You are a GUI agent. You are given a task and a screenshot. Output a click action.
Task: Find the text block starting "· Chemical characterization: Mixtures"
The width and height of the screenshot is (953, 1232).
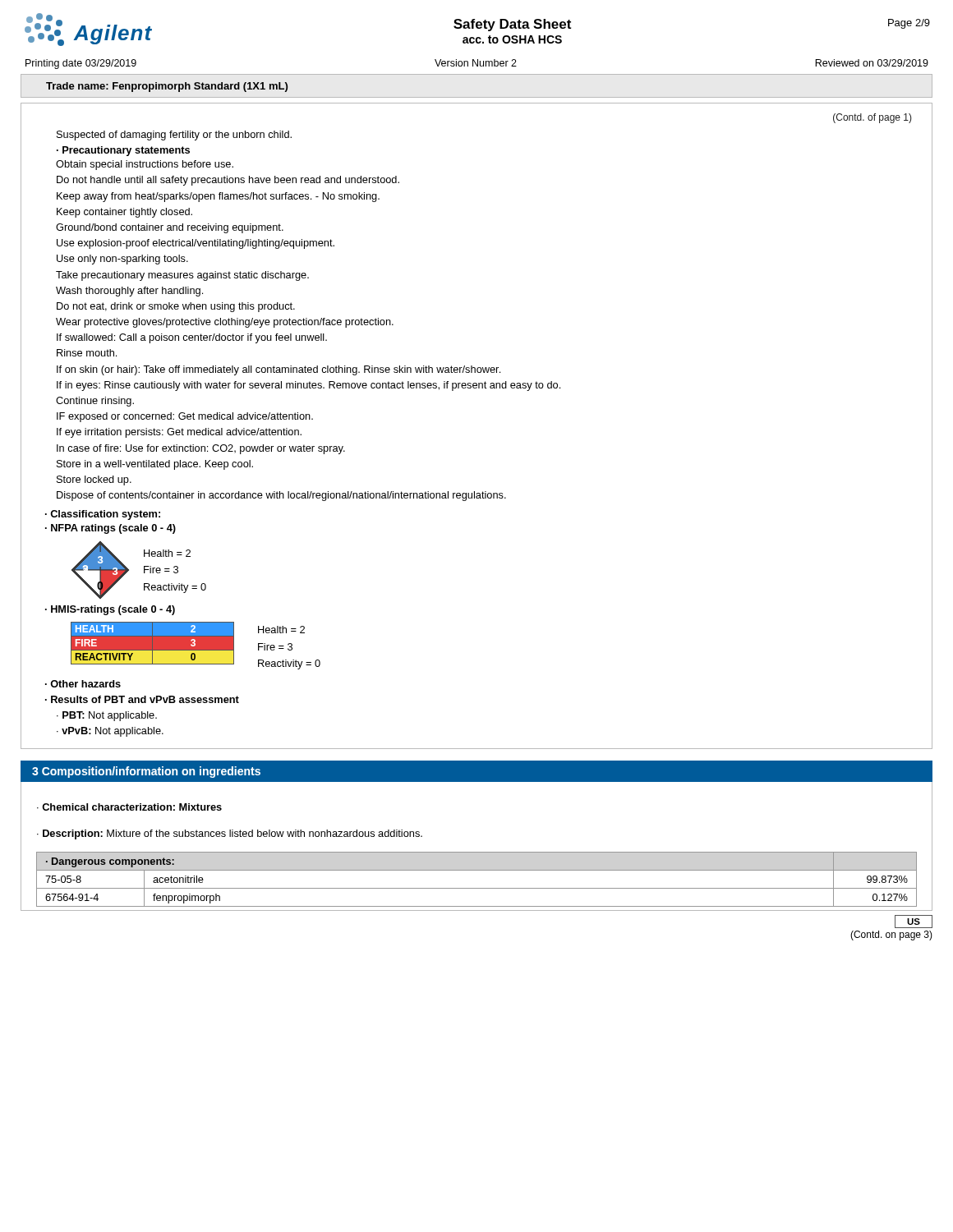point(129,807)
